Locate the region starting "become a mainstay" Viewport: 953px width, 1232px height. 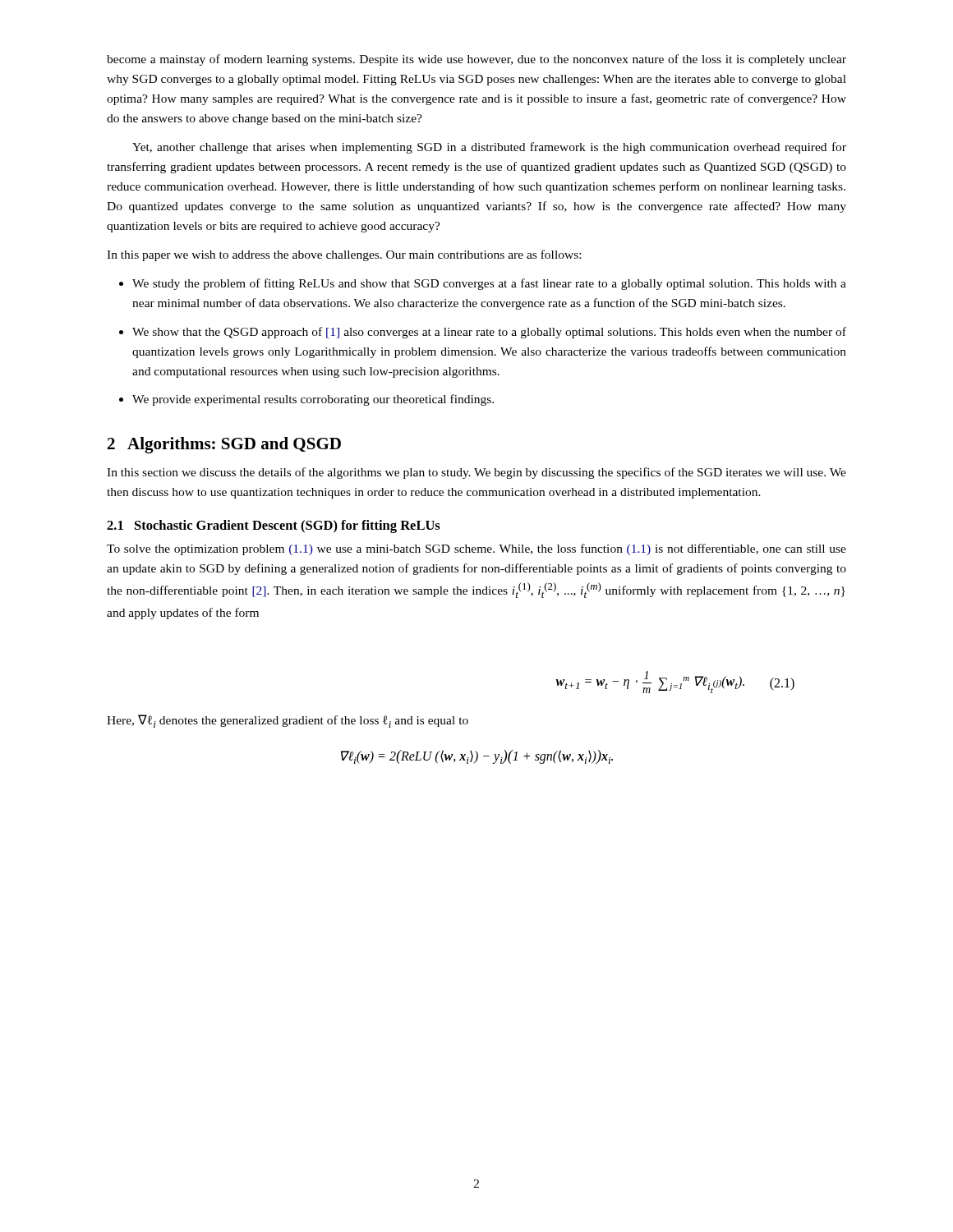pos(476,89)
